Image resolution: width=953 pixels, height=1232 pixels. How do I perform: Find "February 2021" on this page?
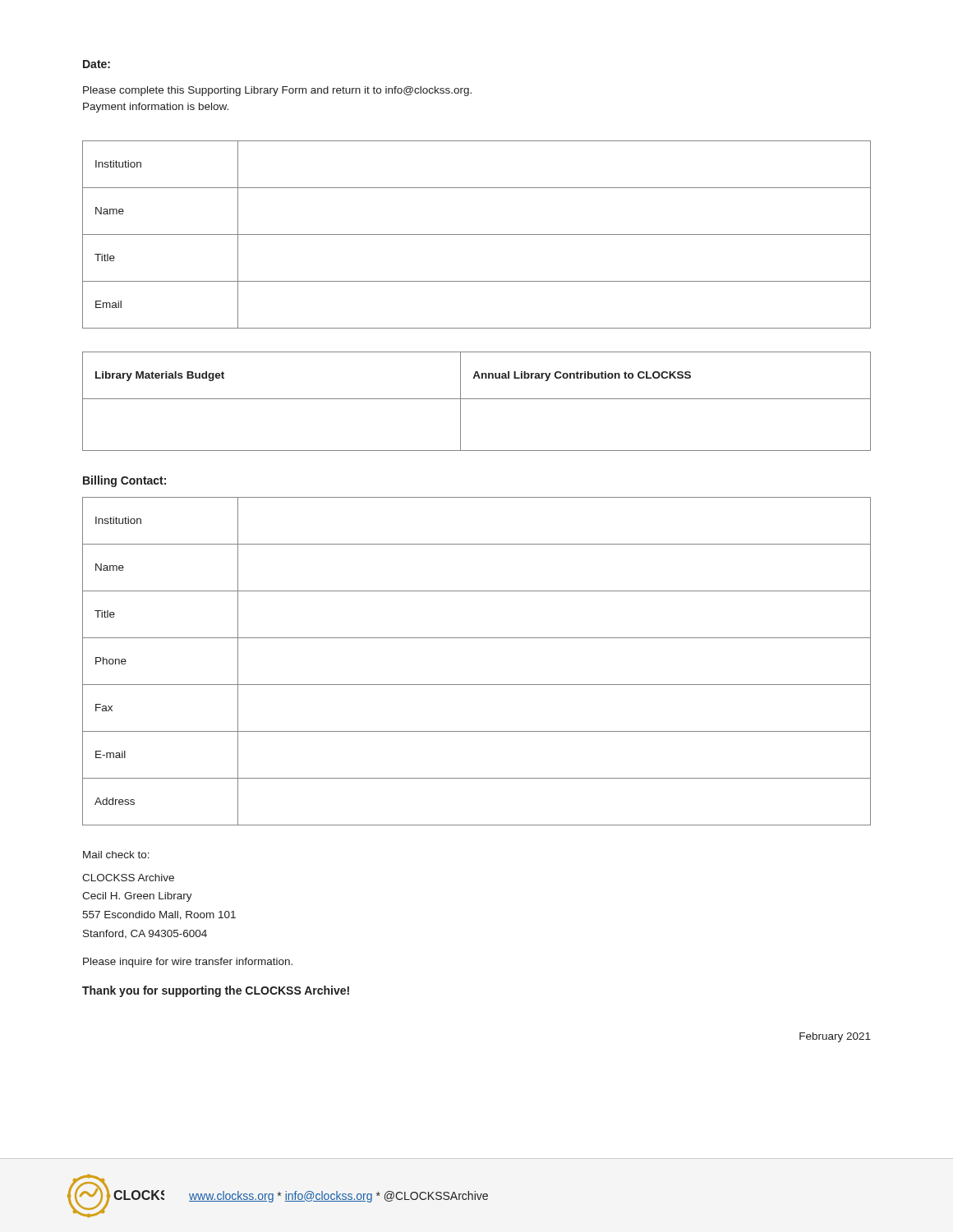[x=835, y=1036]
